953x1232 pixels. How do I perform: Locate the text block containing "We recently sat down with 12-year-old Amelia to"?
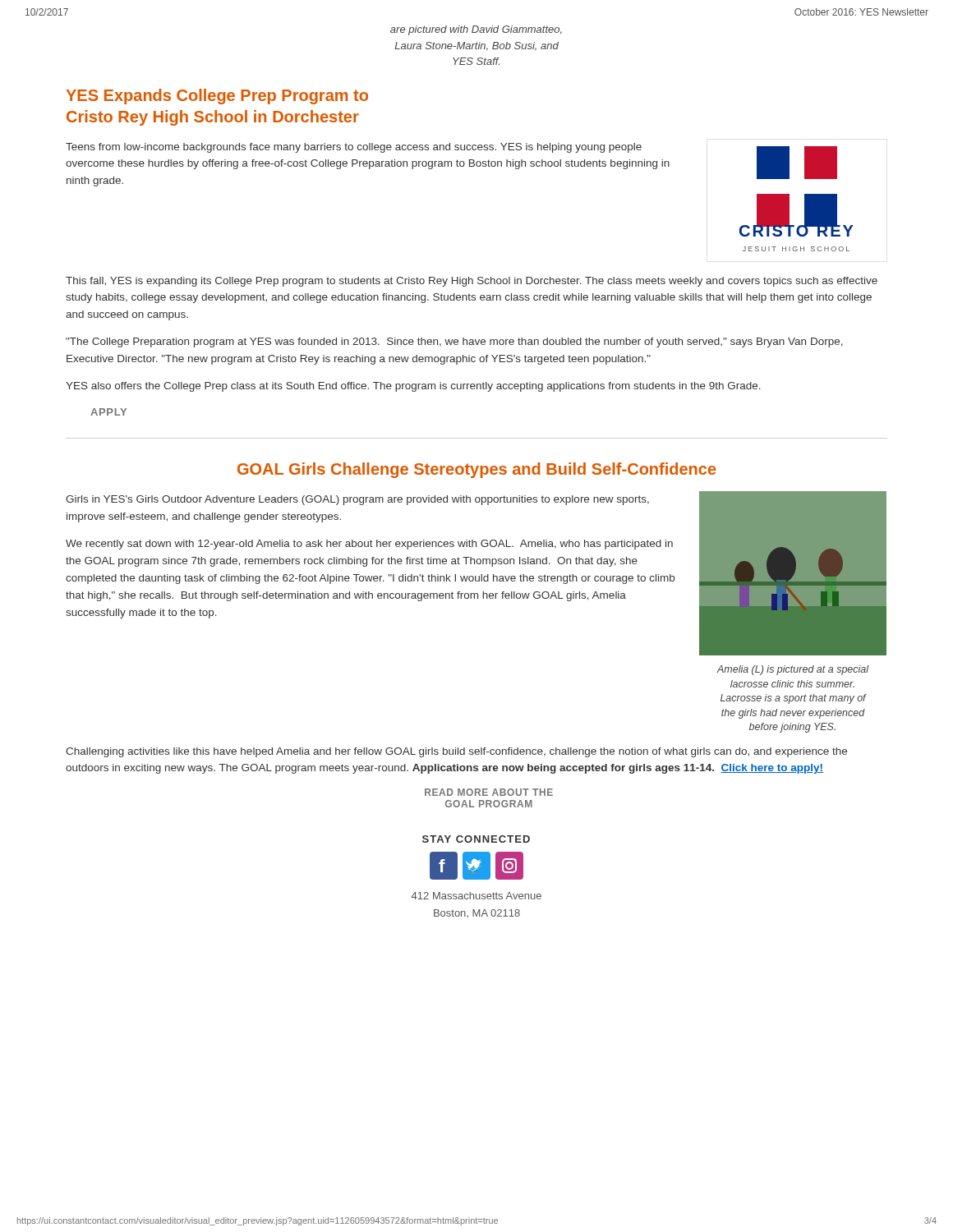pos(370,578)
